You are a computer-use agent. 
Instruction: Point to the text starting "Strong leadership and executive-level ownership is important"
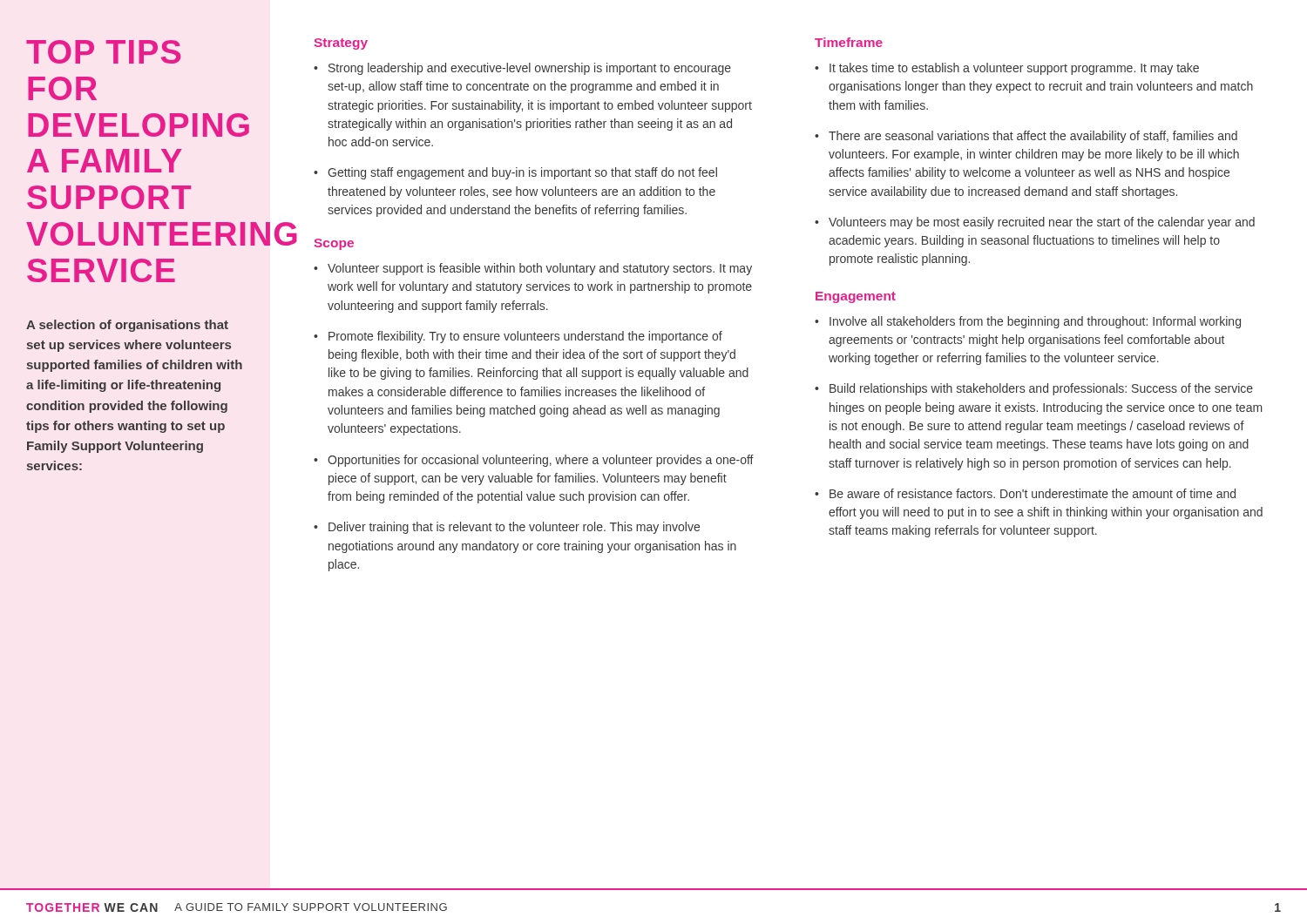point(540,105)
